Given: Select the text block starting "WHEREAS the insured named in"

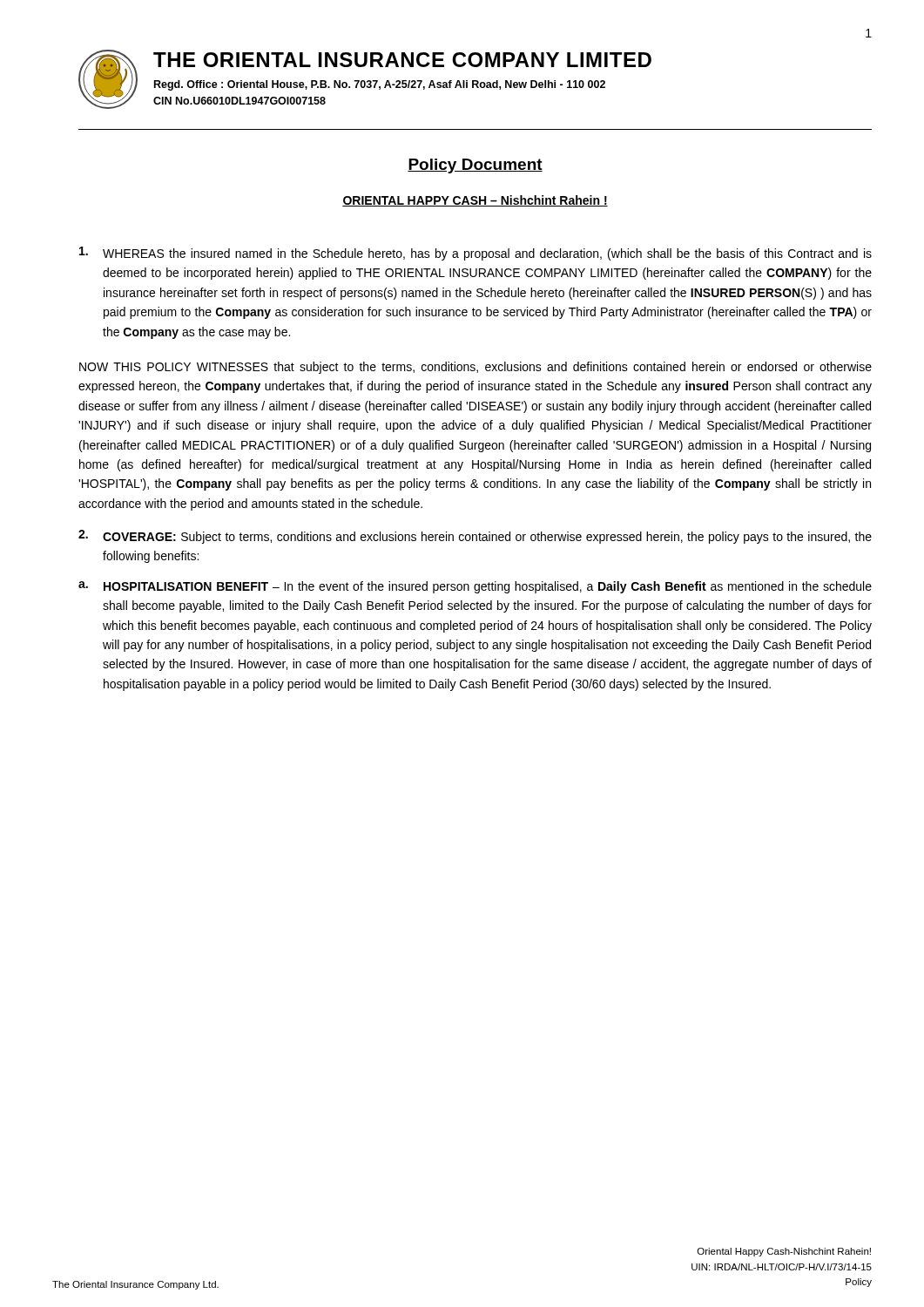Looking at the screenshot, I should tap(475, 293).
